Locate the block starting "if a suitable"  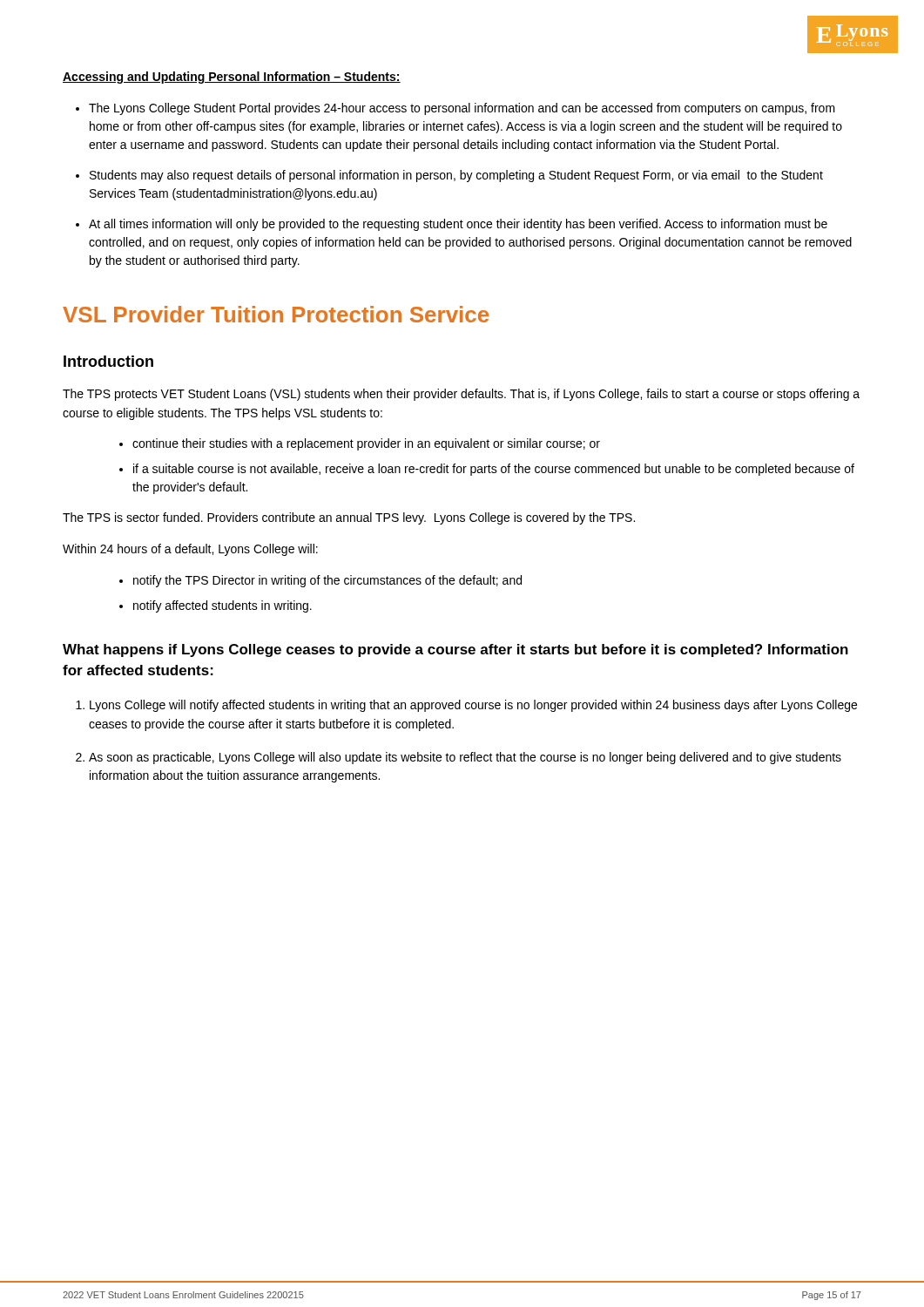tap(493, 478)
